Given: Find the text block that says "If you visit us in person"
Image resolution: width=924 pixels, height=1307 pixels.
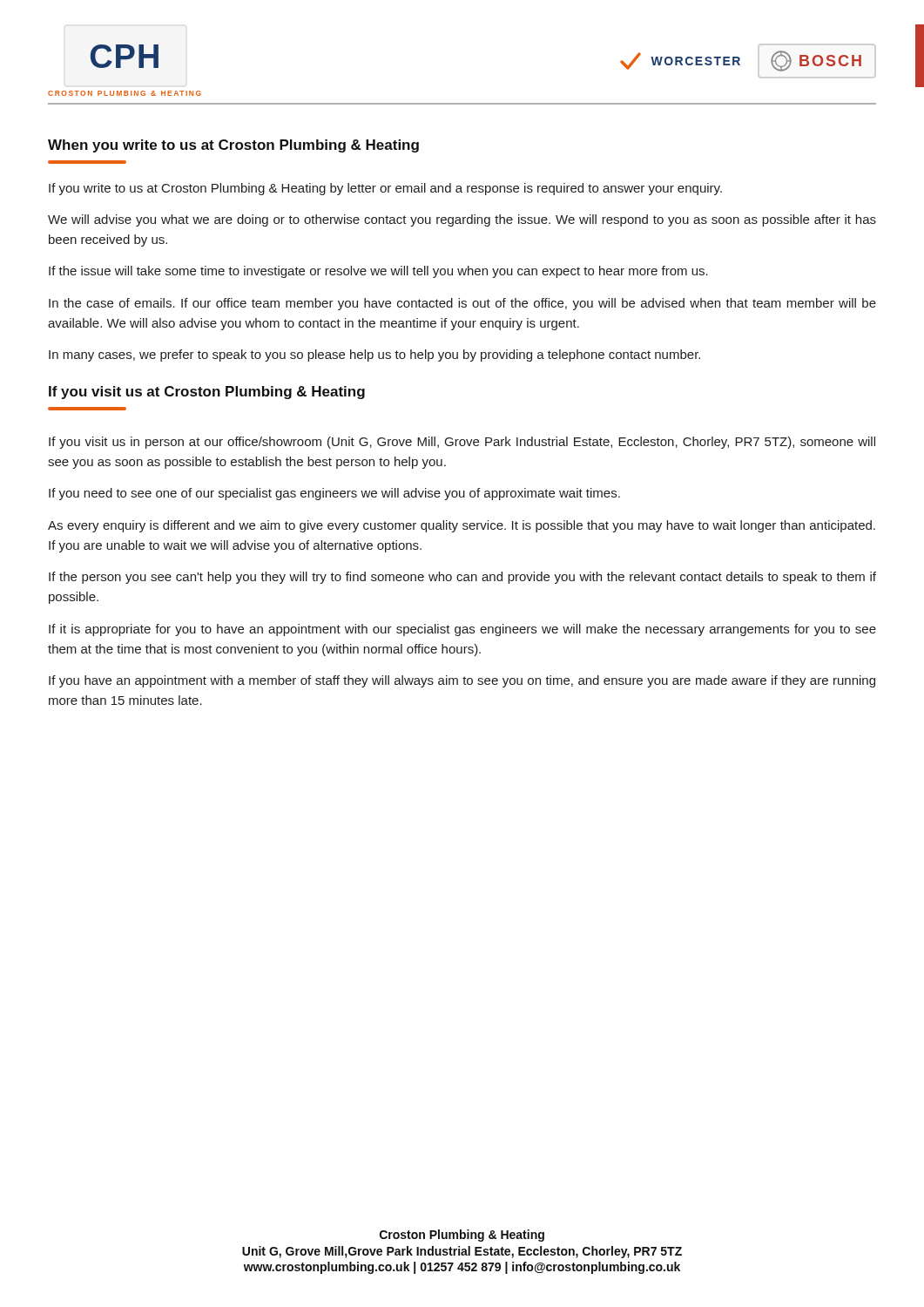Looking at the screenshot, I should pyautogui.click(x=462, y=451).
